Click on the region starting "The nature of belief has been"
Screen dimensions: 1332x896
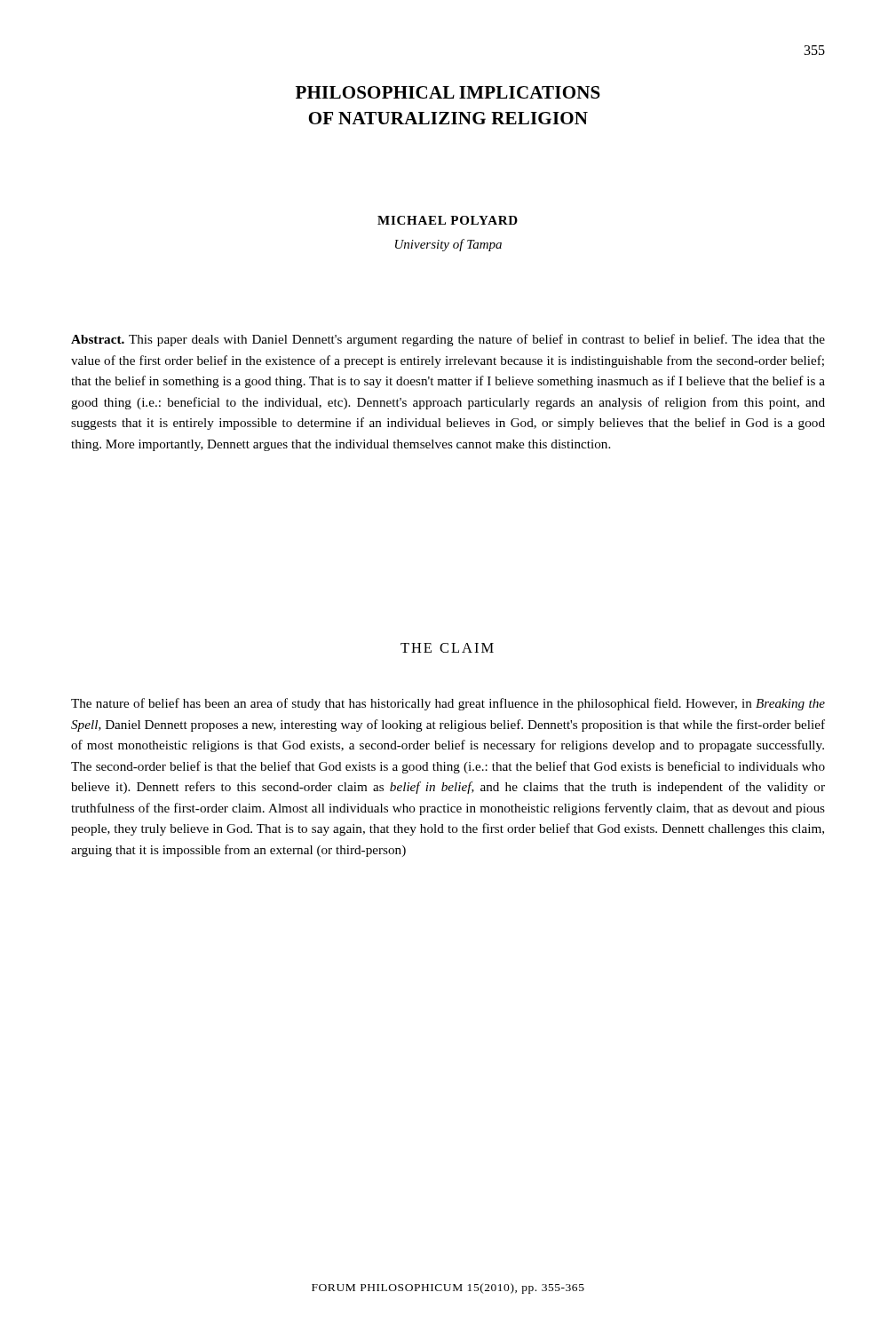pyautogui.click(x=448, y=776)
